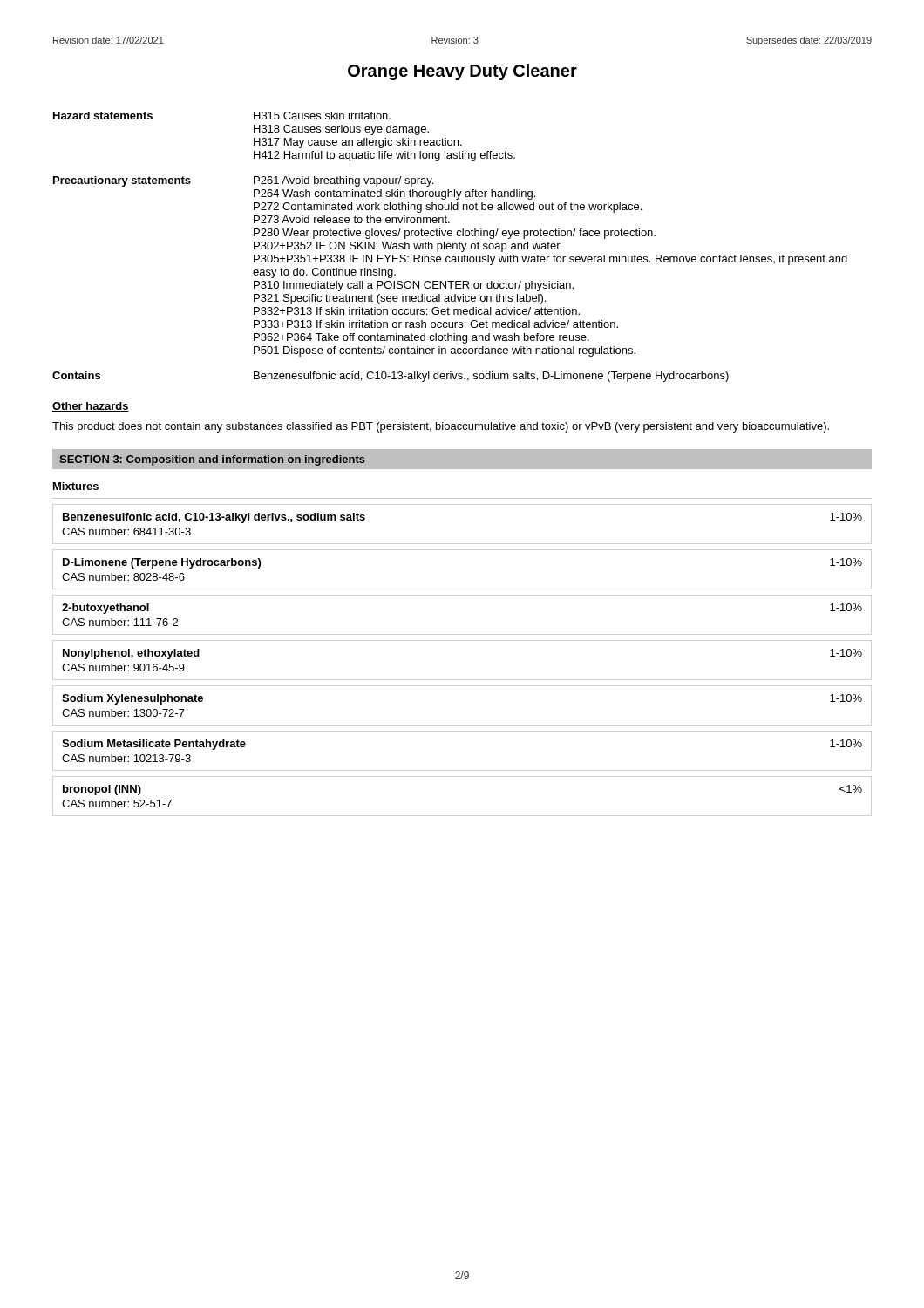Click on the table containing "CAS number: 1300-72-7"
924x1308 pixels.
pyautogui.click(x=462, y=705)
